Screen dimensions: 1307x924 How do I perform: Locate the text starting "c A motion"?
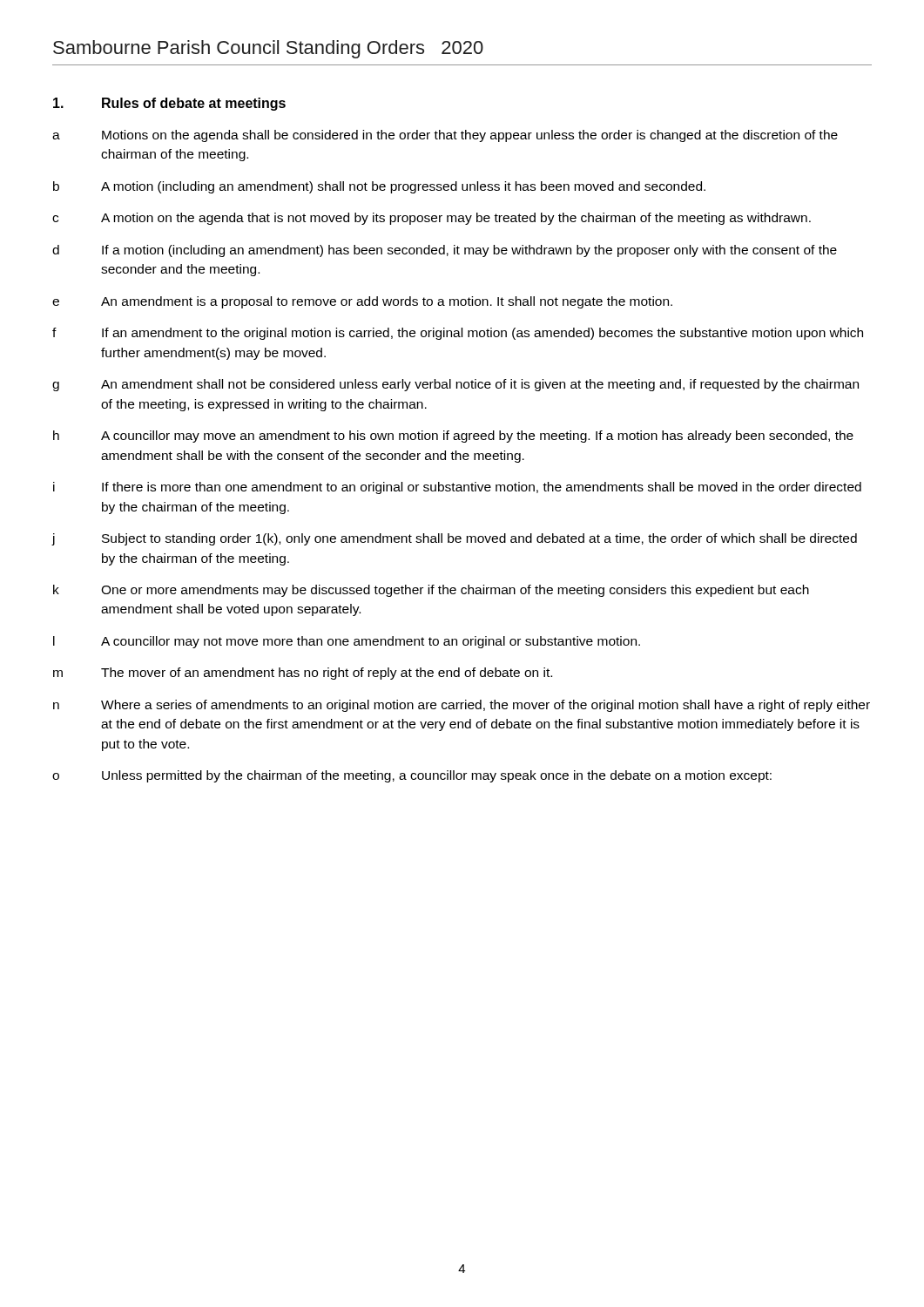click(462, 218)
